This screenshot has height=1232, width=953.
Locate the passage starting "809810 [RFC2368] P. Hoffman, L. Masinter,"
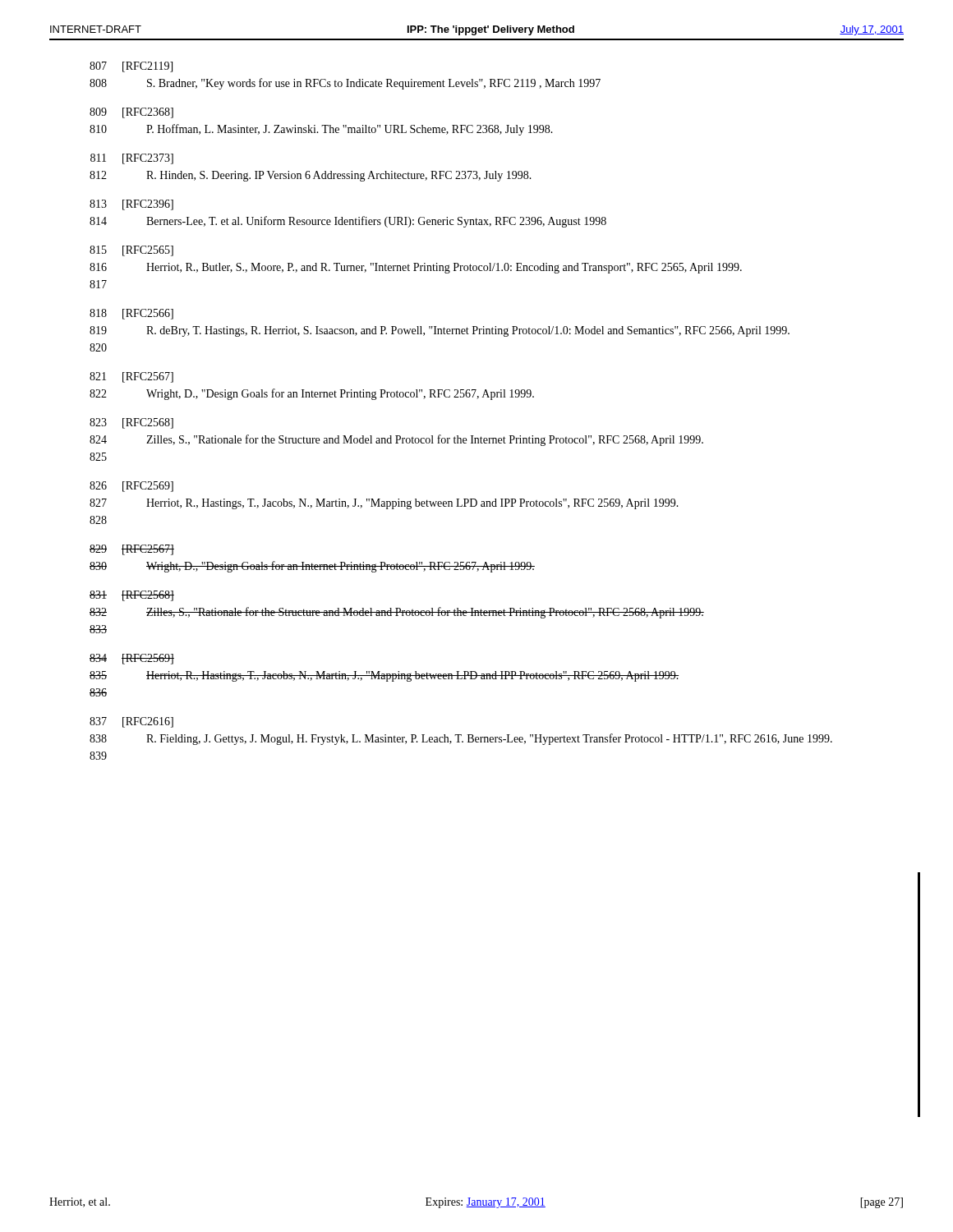coord(476,121)
